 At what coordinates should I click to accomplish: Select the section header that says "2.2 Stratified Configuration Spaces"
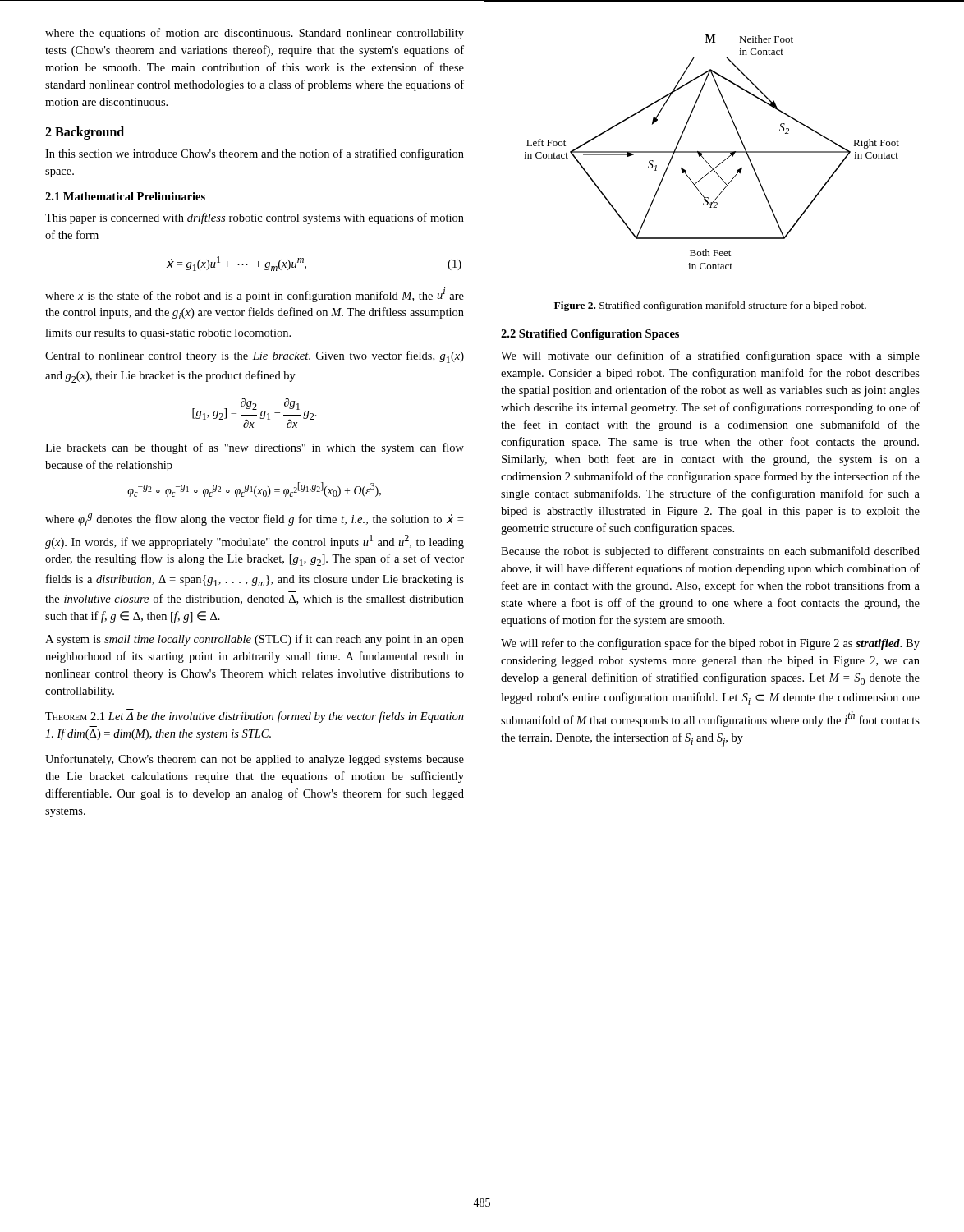pyautogui.click(x=590, y=333)
